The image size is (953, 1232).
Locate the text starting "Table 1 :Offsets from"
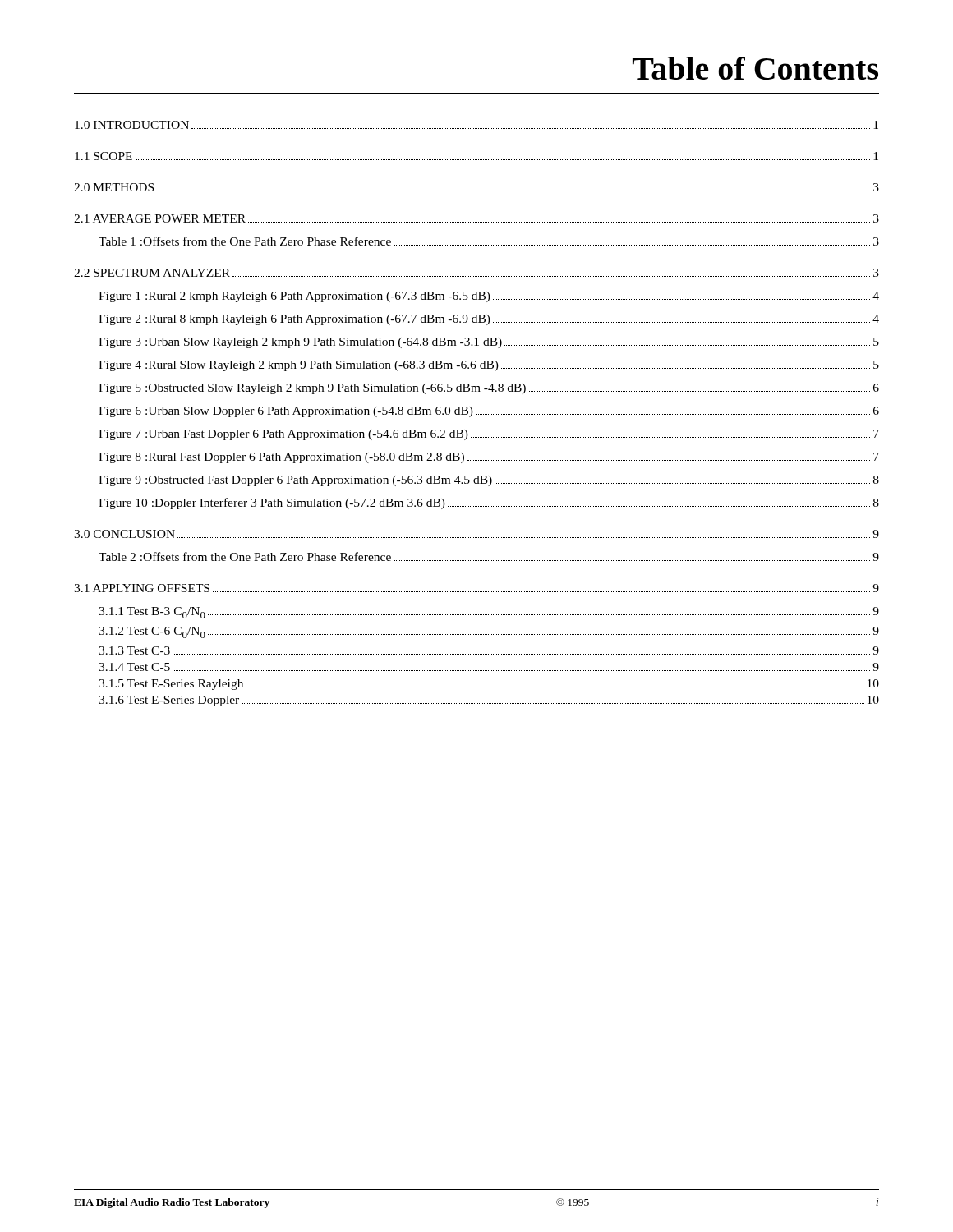click(489, 241)
